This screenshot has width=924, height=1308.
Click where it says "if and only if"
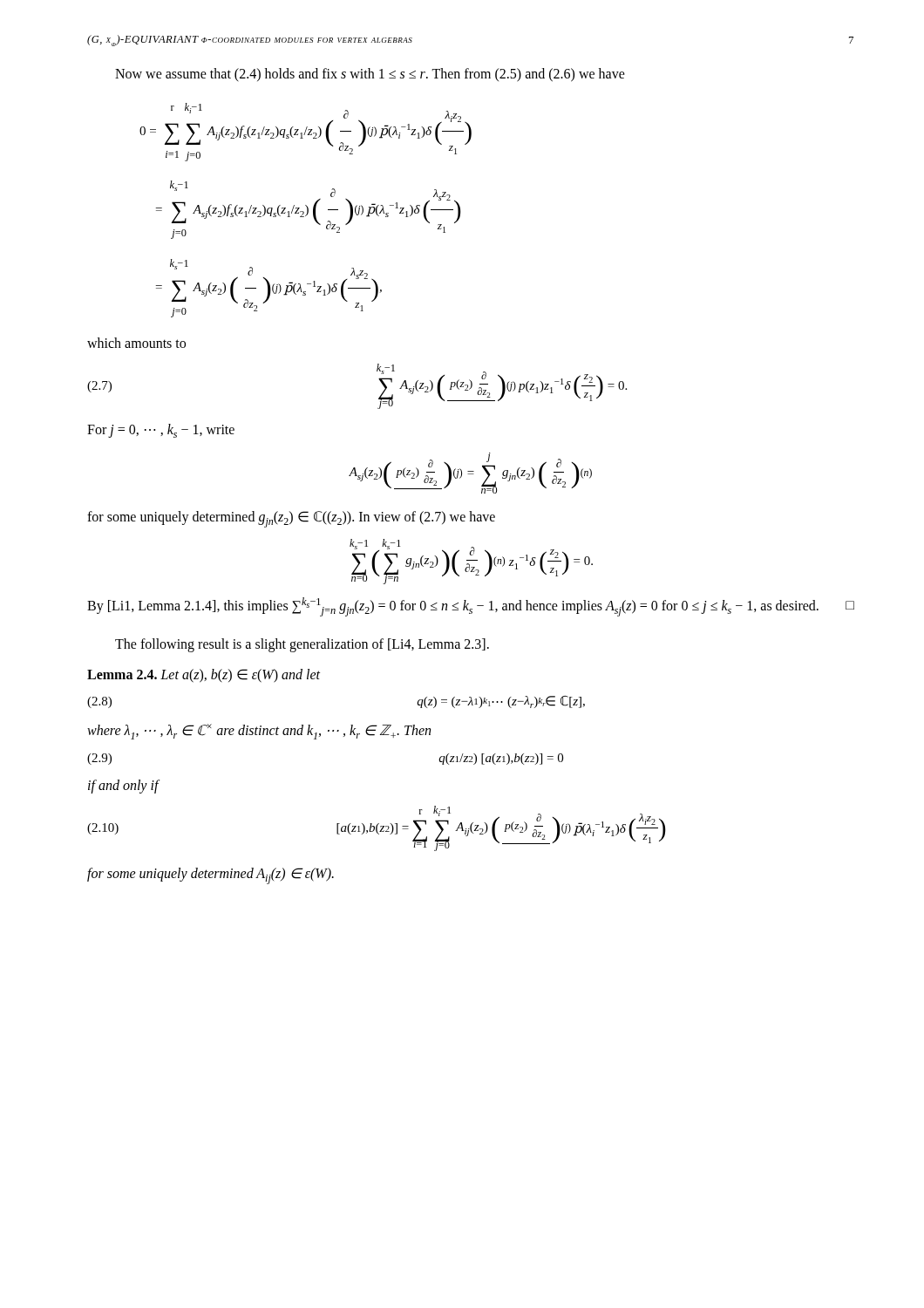coord(124,787)
